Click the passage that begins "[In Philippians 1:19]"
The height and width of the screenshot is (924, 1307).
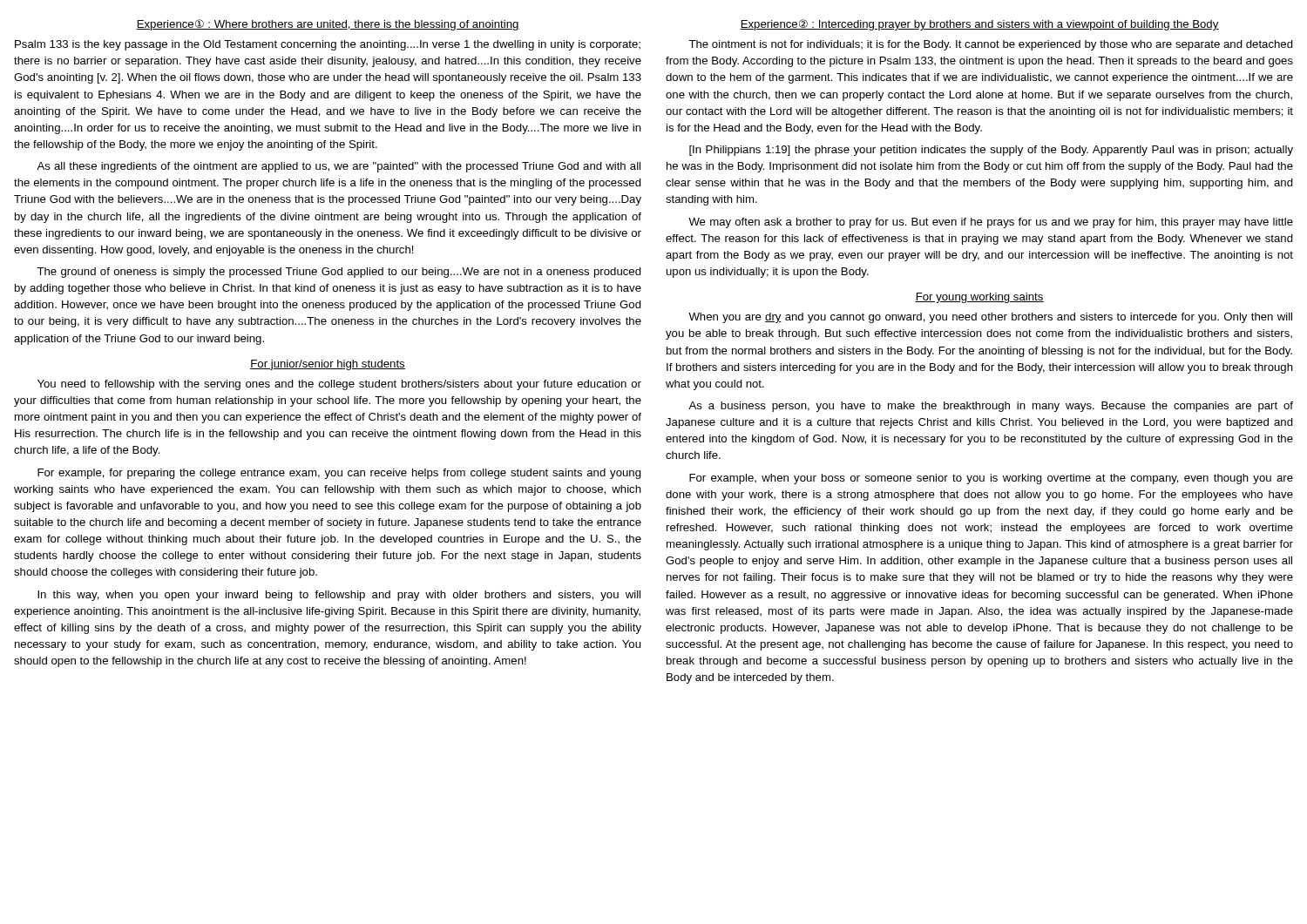pyautogui.click(x=979, y=174)
